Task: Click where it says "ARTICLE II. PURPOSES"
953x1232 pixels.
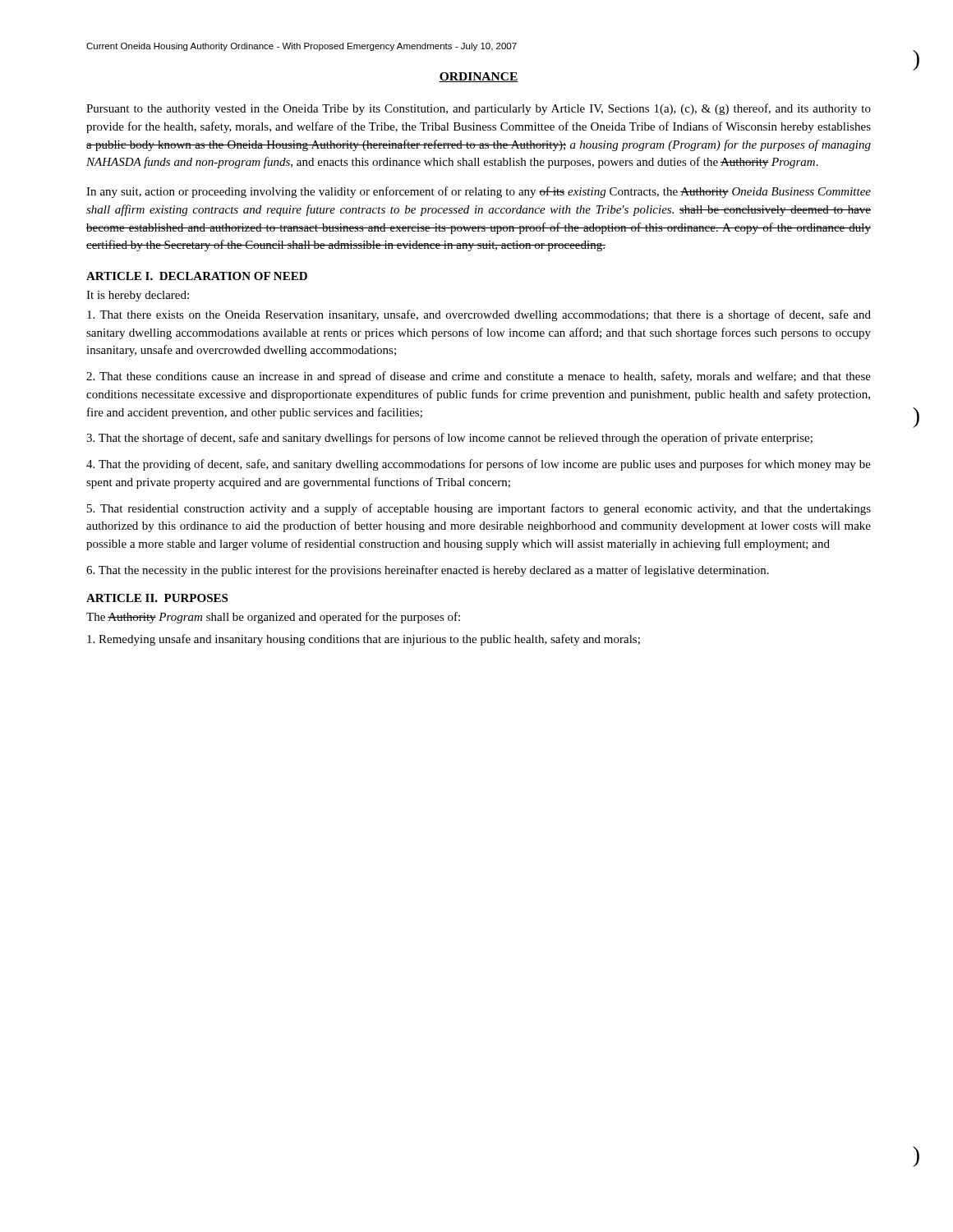Action: click(x=157, y=598)
